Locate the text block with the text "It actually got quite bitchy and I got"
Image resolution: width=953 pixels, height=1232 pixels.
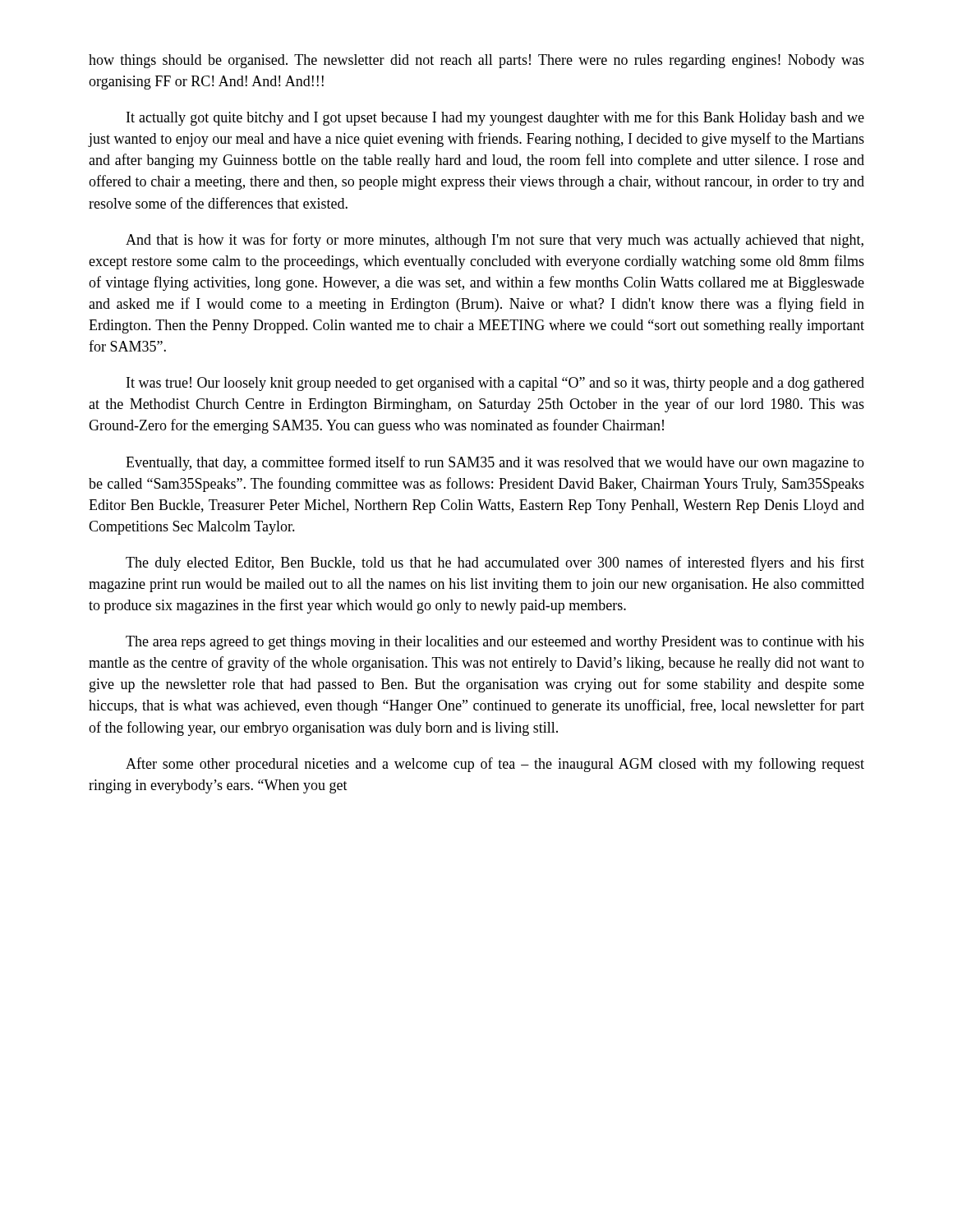click(x=476, y=161)
